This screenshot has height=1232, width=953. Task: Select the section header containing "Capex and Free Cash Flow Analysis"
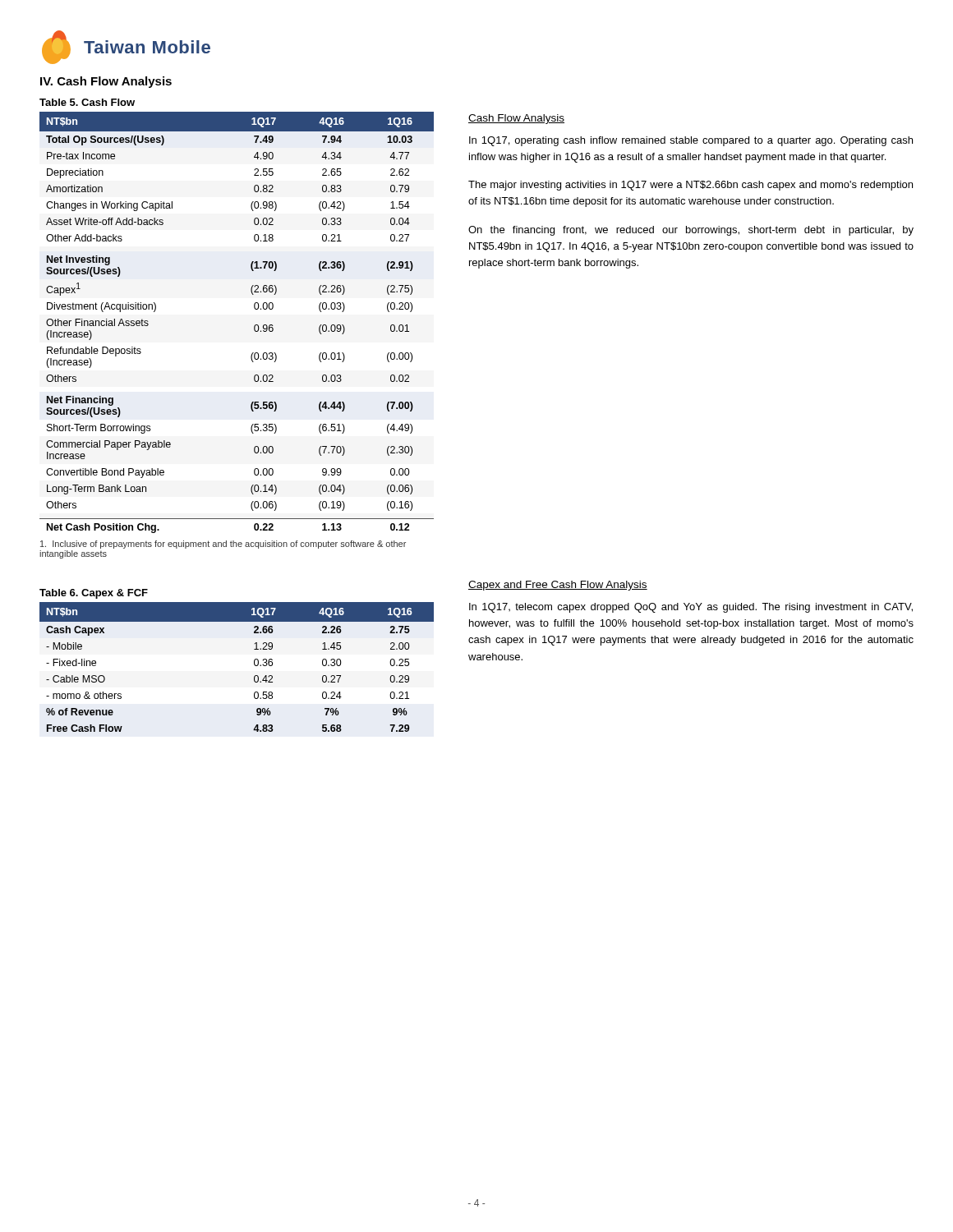point(558,584)
